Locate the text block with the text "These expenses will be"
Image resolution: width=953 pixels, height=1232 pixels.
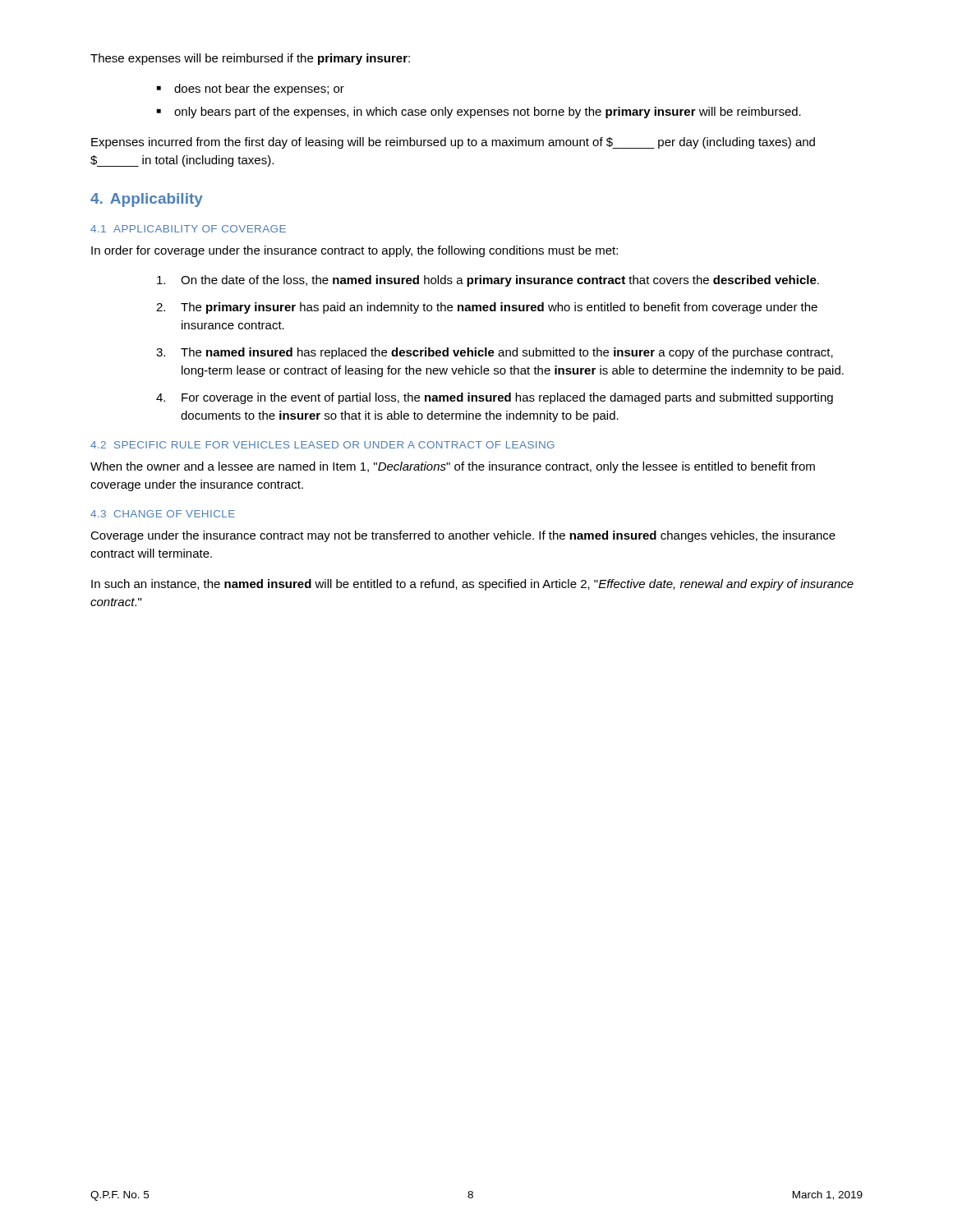tap(251, 58)
